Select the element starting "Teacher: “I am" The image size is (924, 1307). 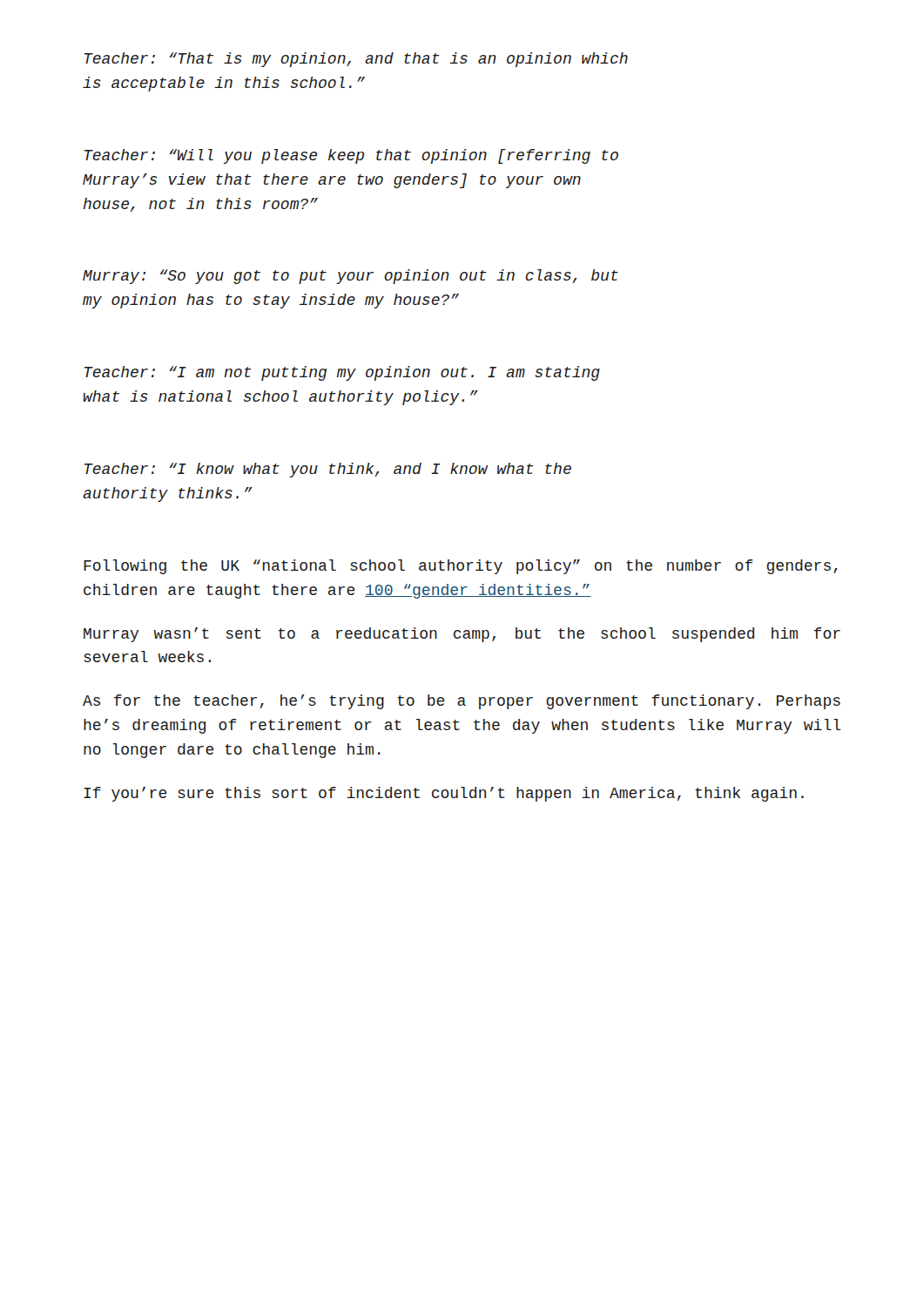pyautogui.click(x=341, y=385)
